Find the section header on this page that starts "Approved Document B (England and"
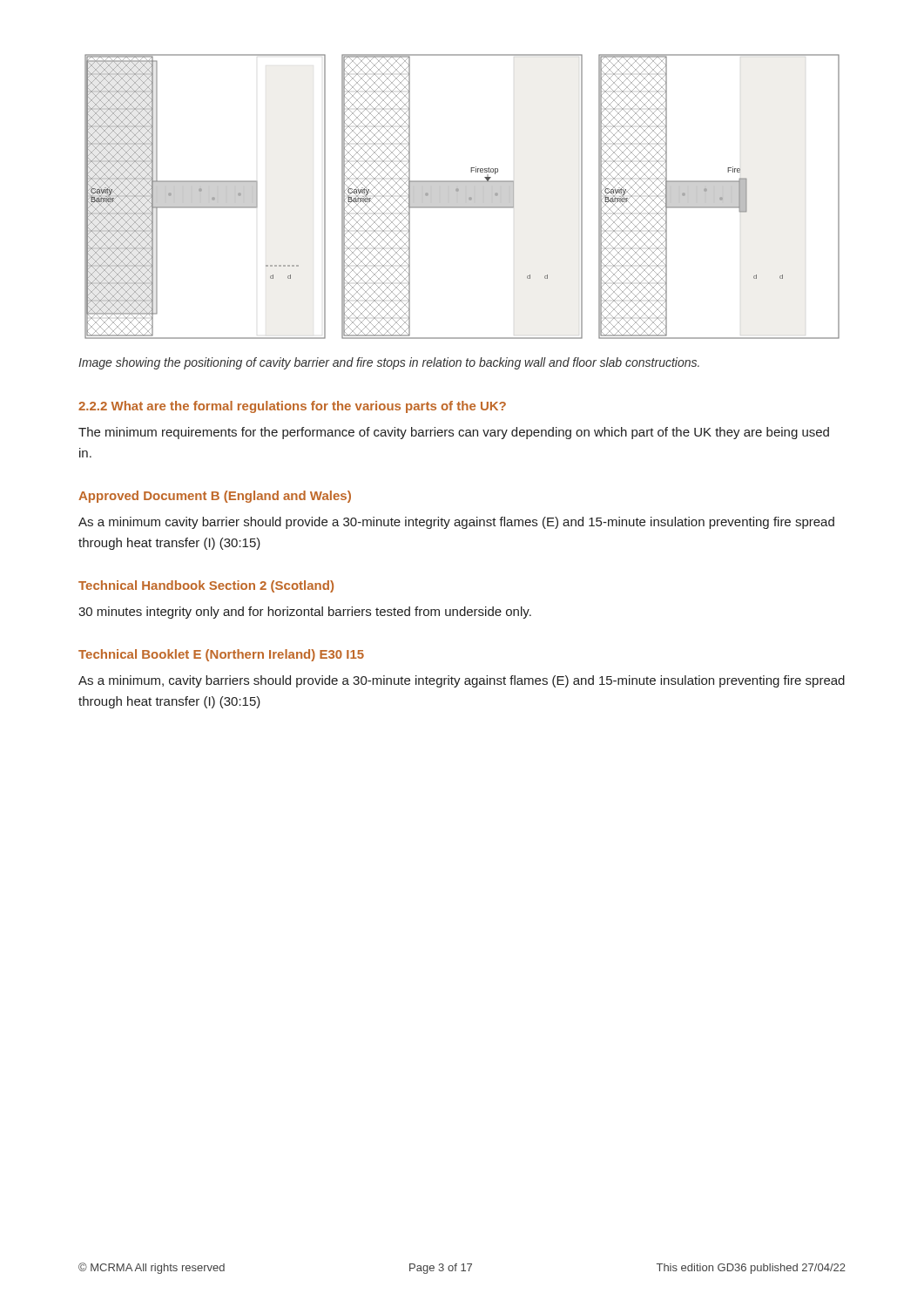 coord(215,495)
